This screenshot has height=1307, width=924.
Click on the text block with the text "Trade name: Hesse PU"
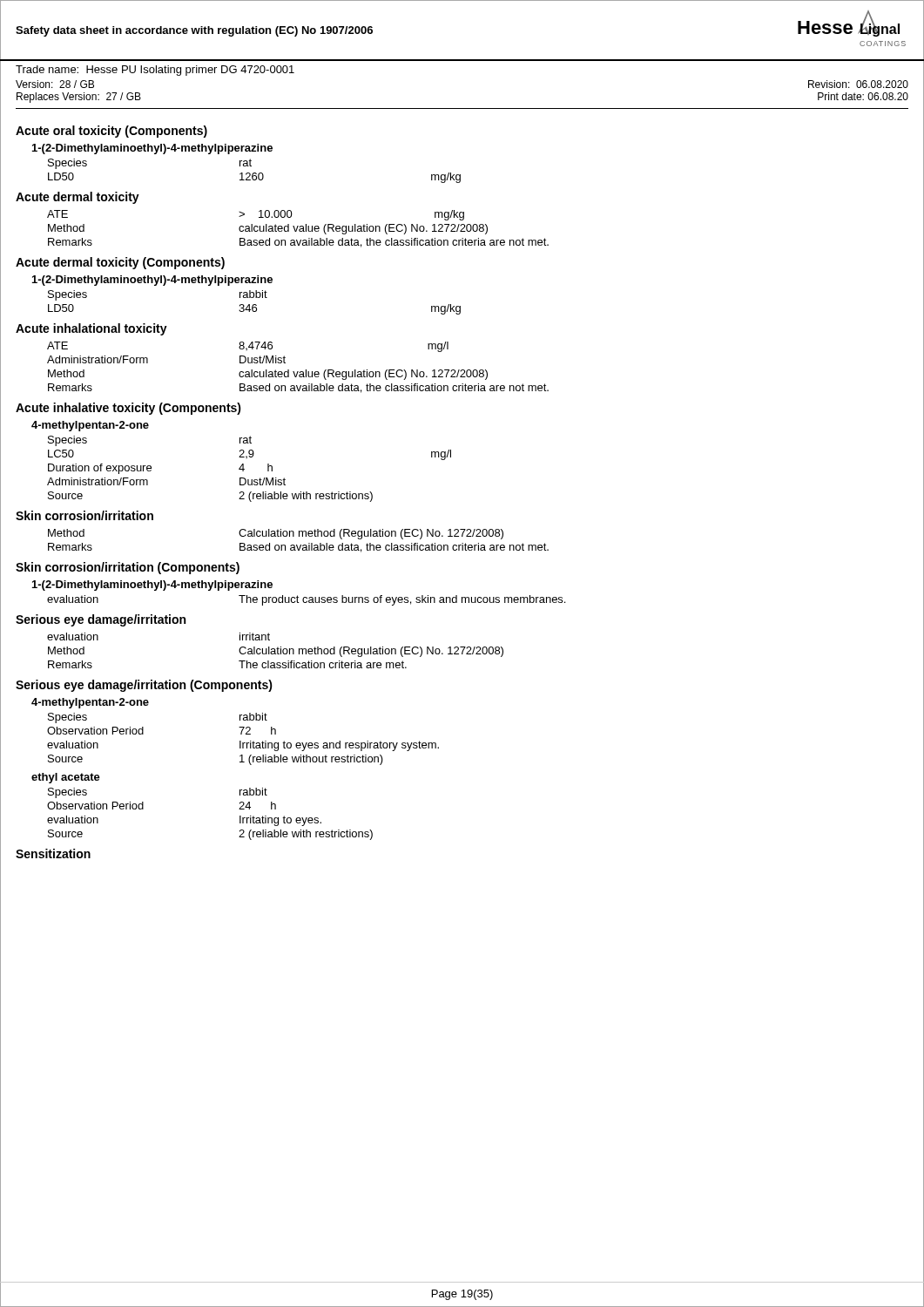[155, 69]
